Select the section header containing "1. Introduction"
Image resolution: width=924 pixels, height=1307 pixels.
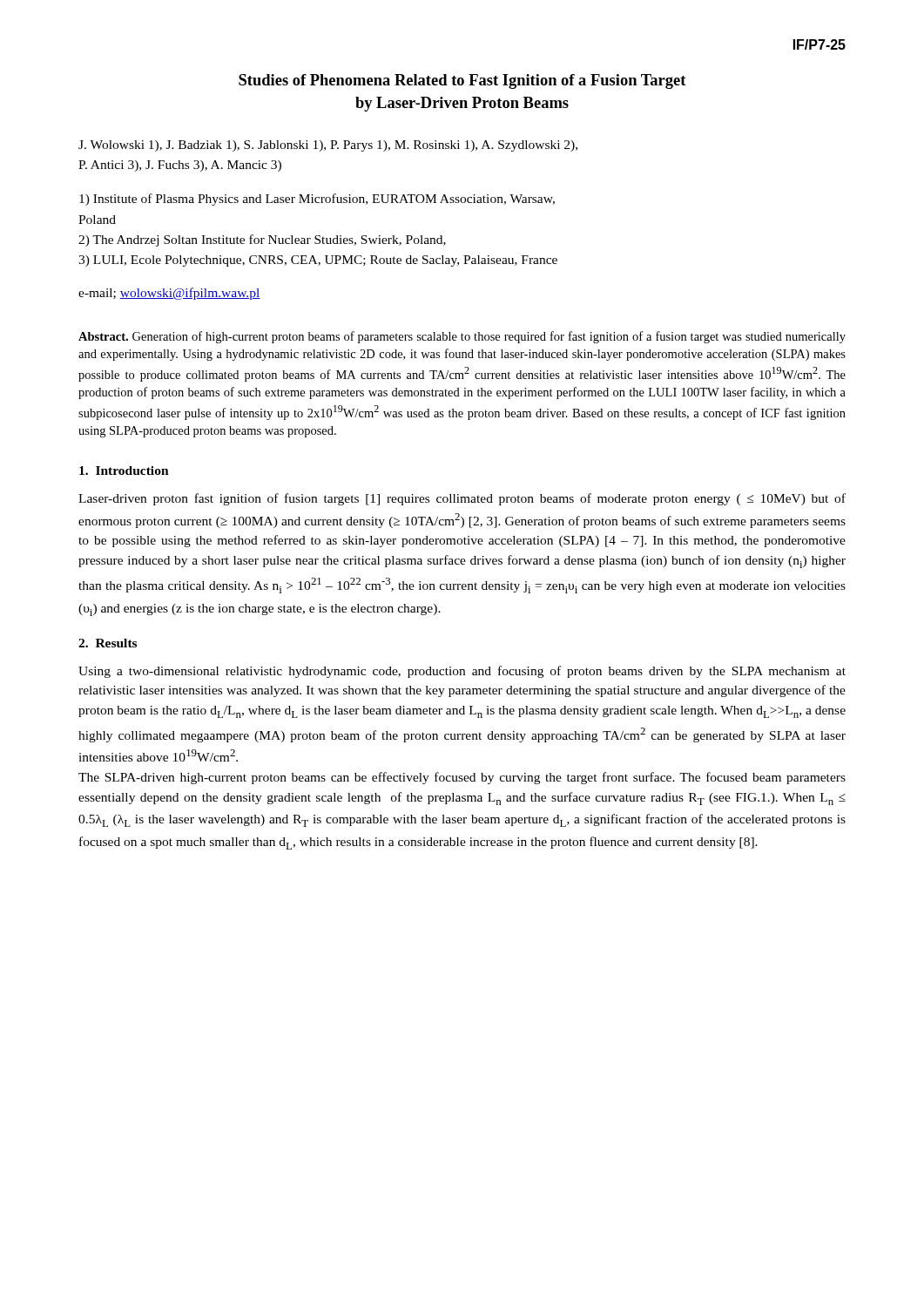click(x=123, y=470)
